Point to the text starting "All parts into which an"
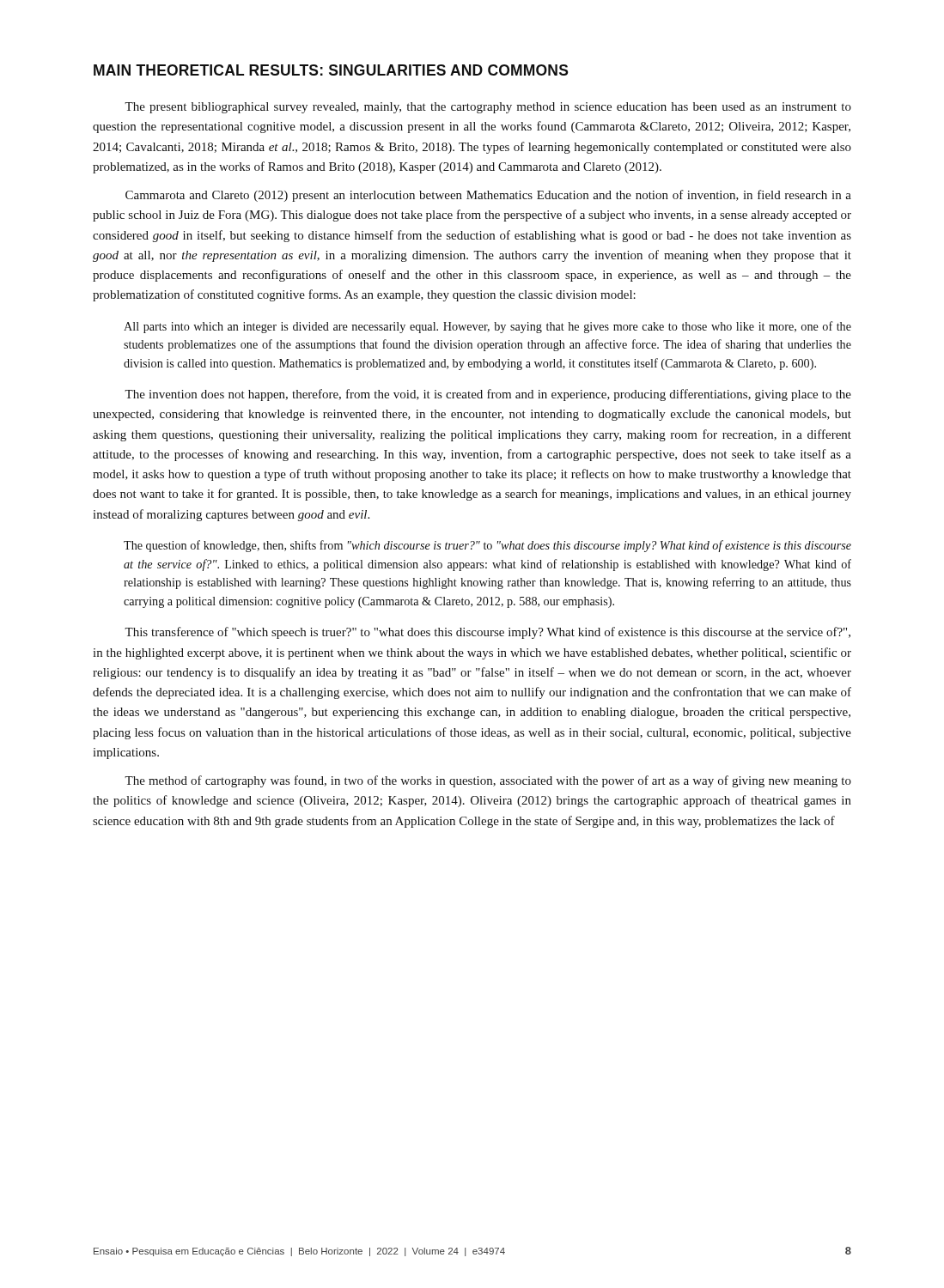This screenshot has height=1288, width=944. [x=487, y=344]
